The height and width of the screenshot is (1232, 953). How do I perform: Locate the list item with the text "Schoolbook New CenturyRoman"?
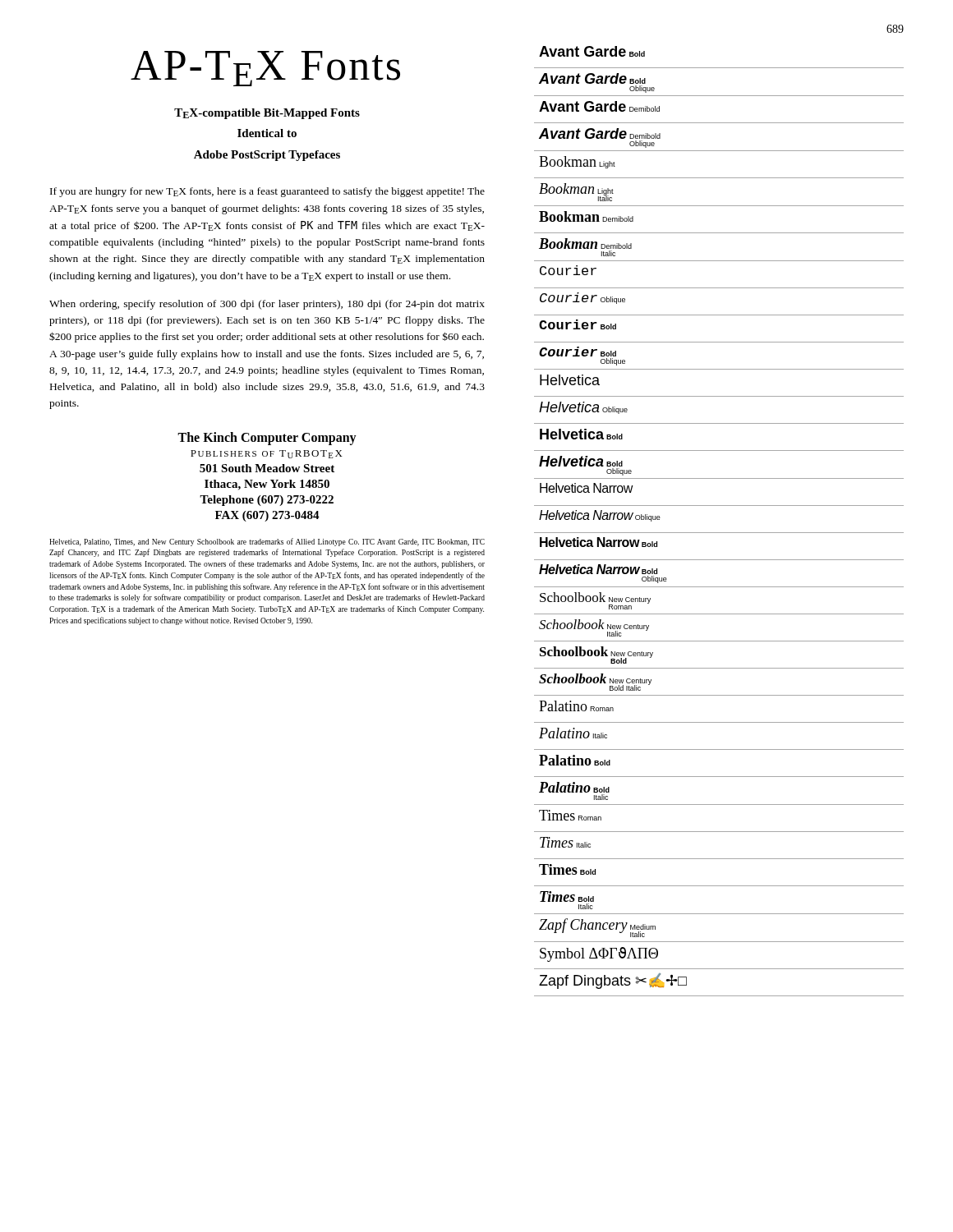(595, 600)
